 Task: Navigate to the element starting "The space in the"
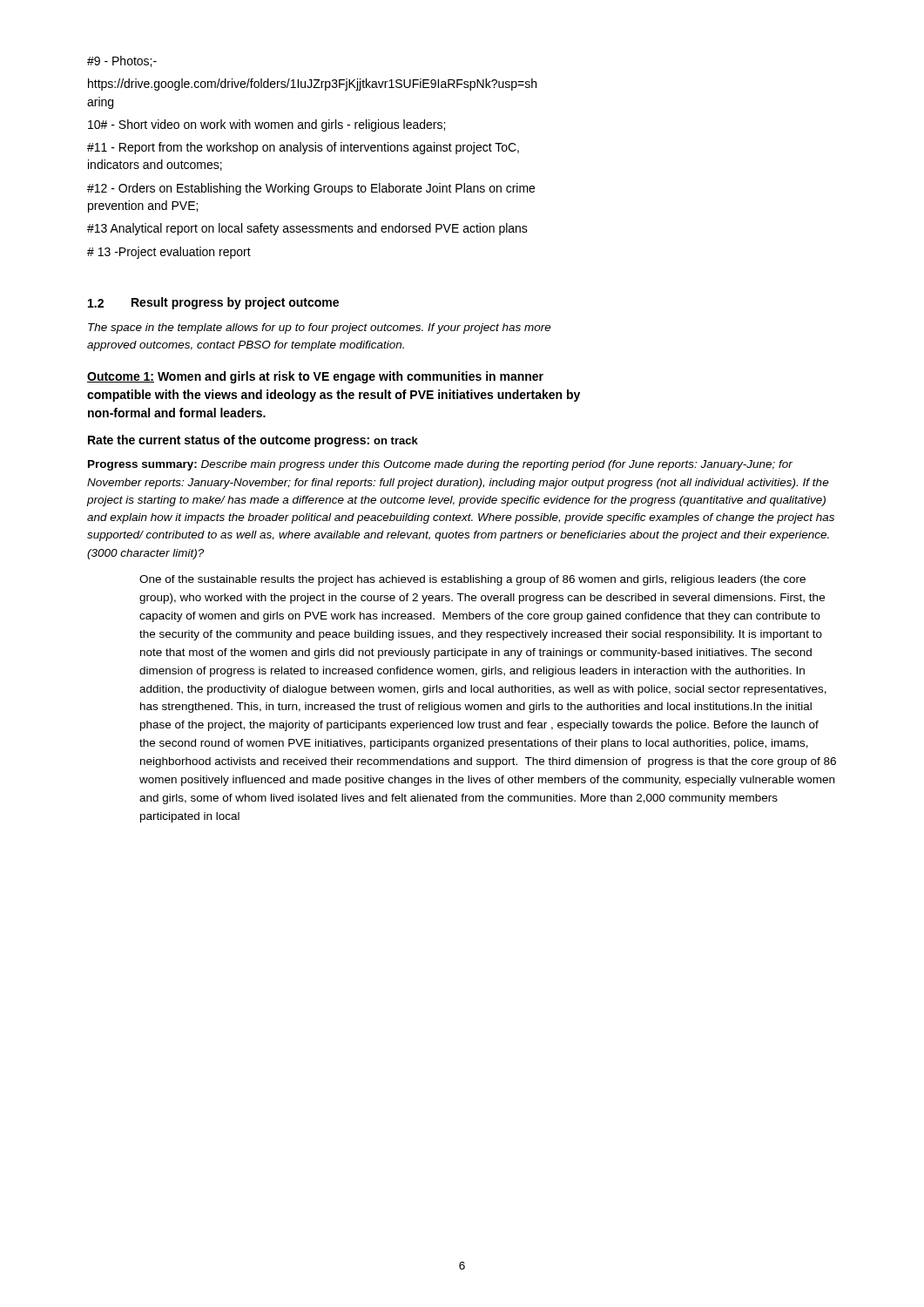[x=319, y=336]
